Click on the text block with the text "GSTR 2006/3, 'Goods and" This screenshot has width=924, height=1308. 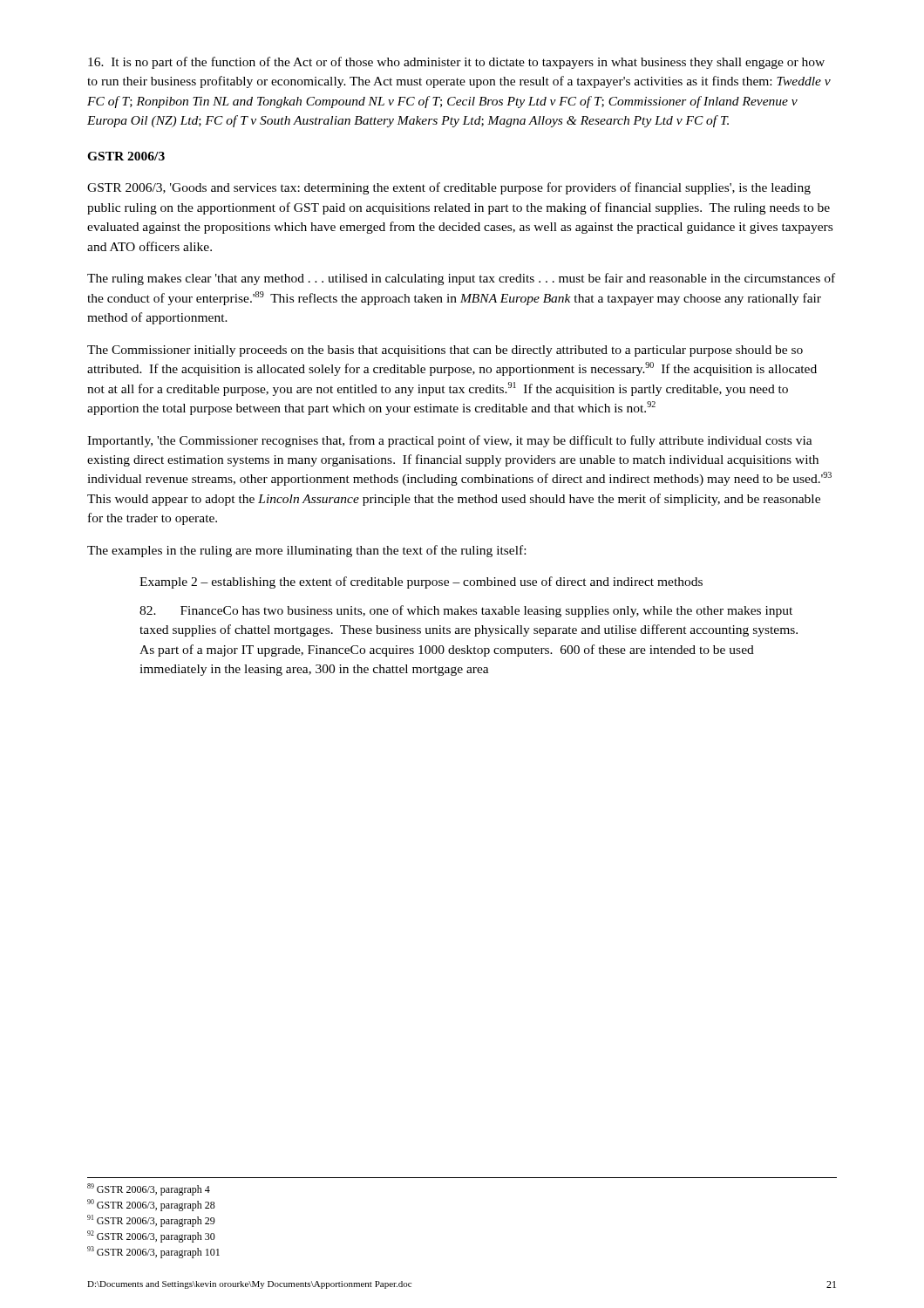[x=462, y=217]
